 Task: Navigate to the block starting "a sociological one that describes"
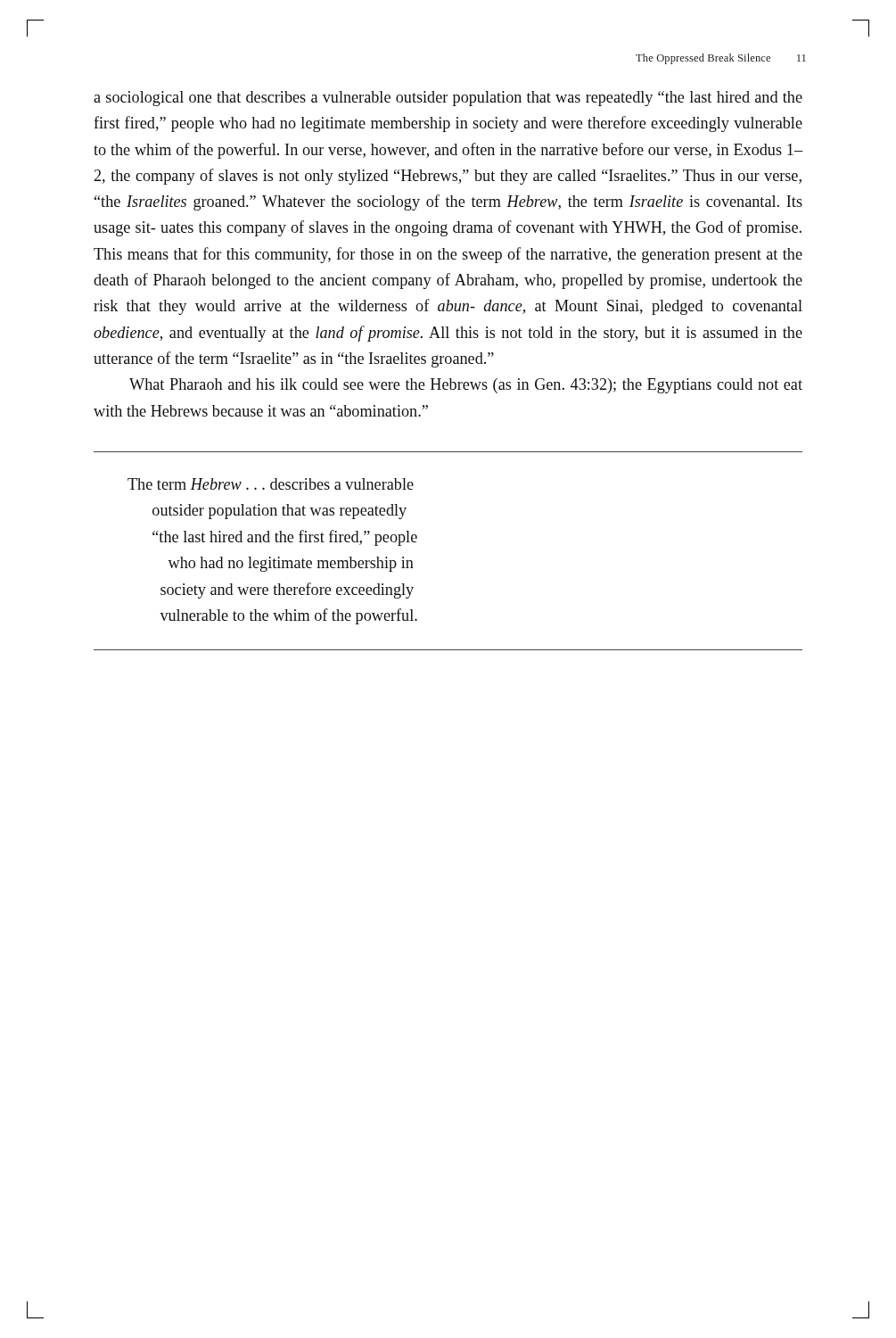tap(448, 228)
